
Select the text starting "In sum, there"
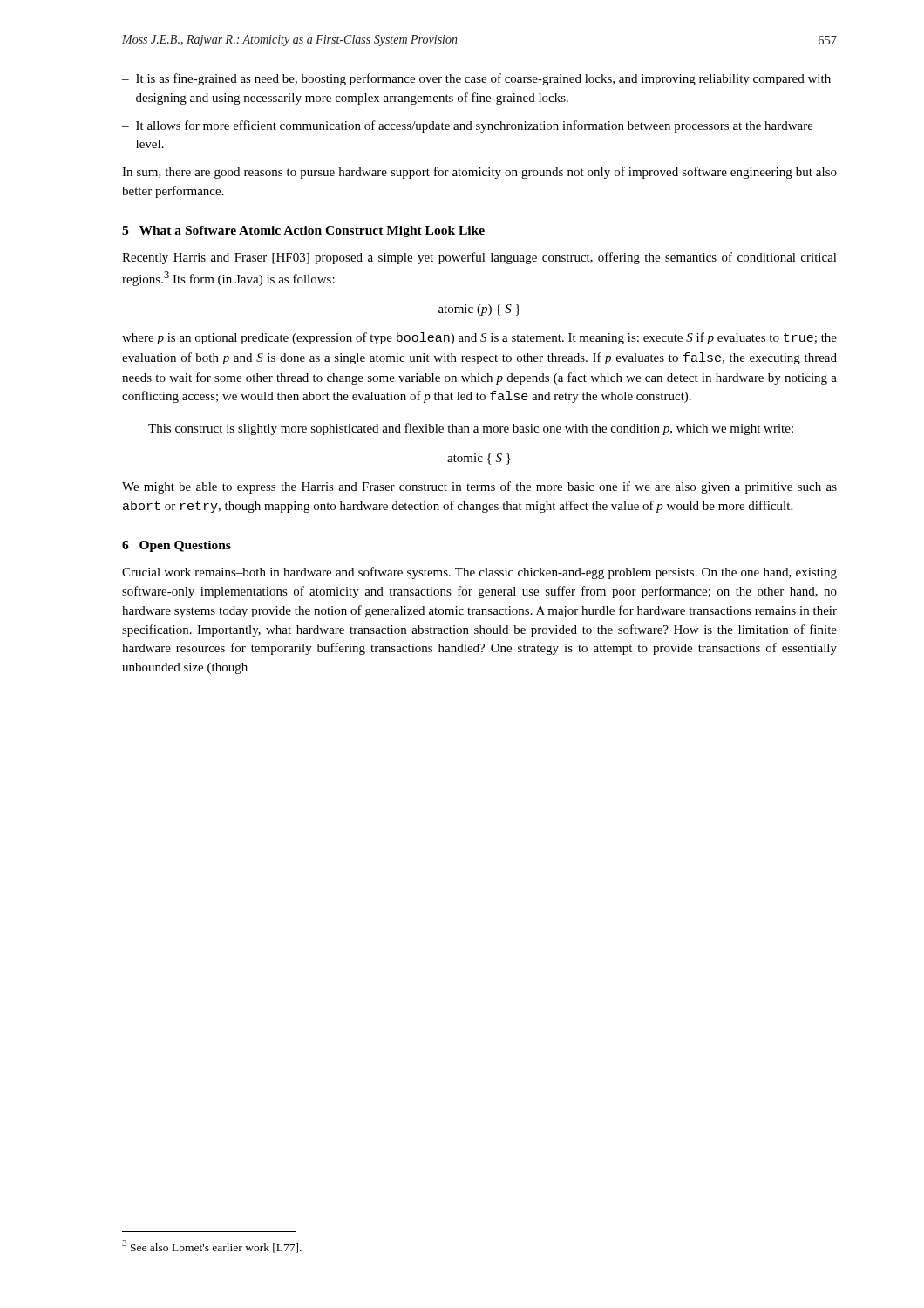point(479,181)
